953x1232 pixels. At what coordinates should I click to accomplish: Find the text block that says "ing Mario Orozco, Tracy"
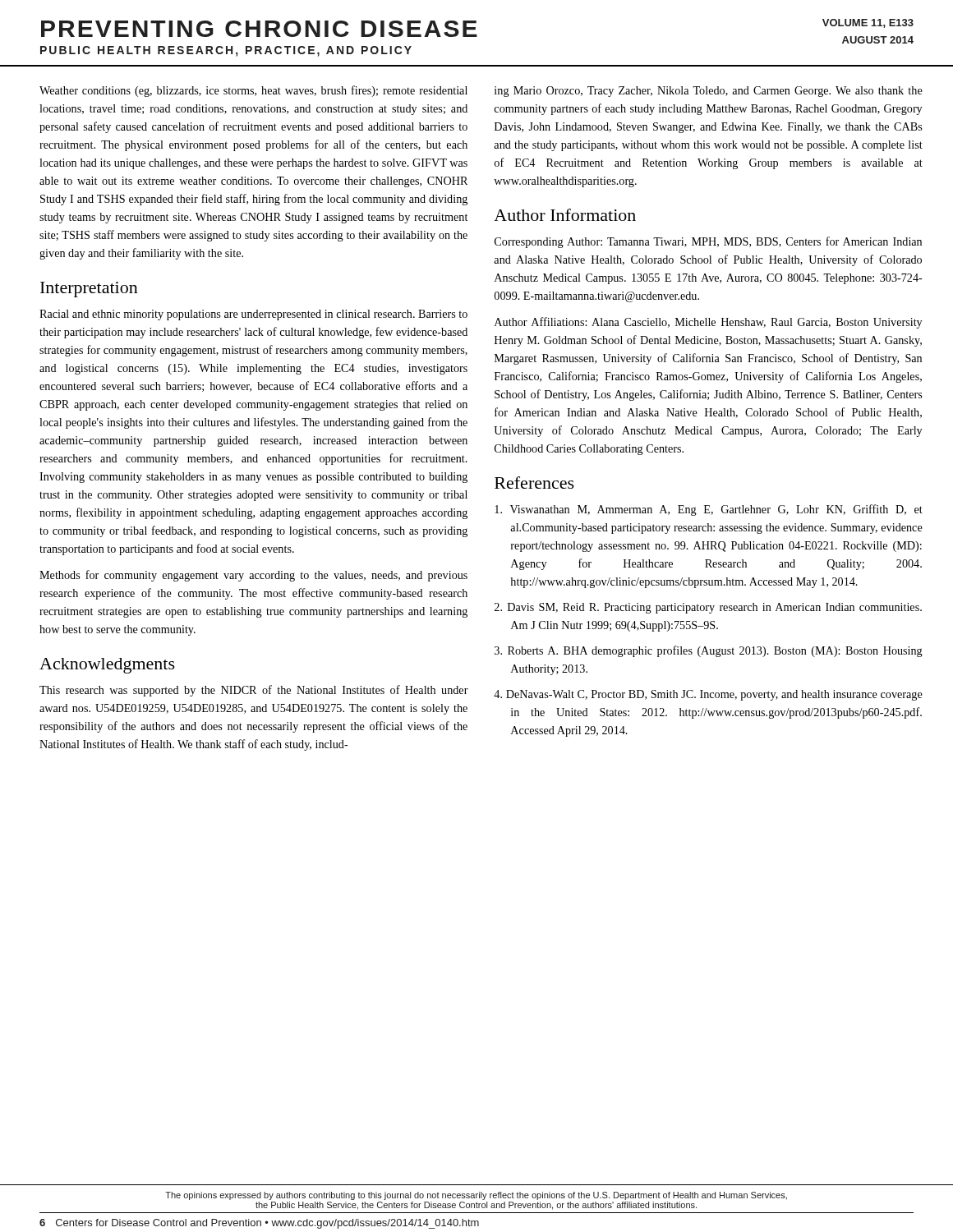(x=708, y=136)
